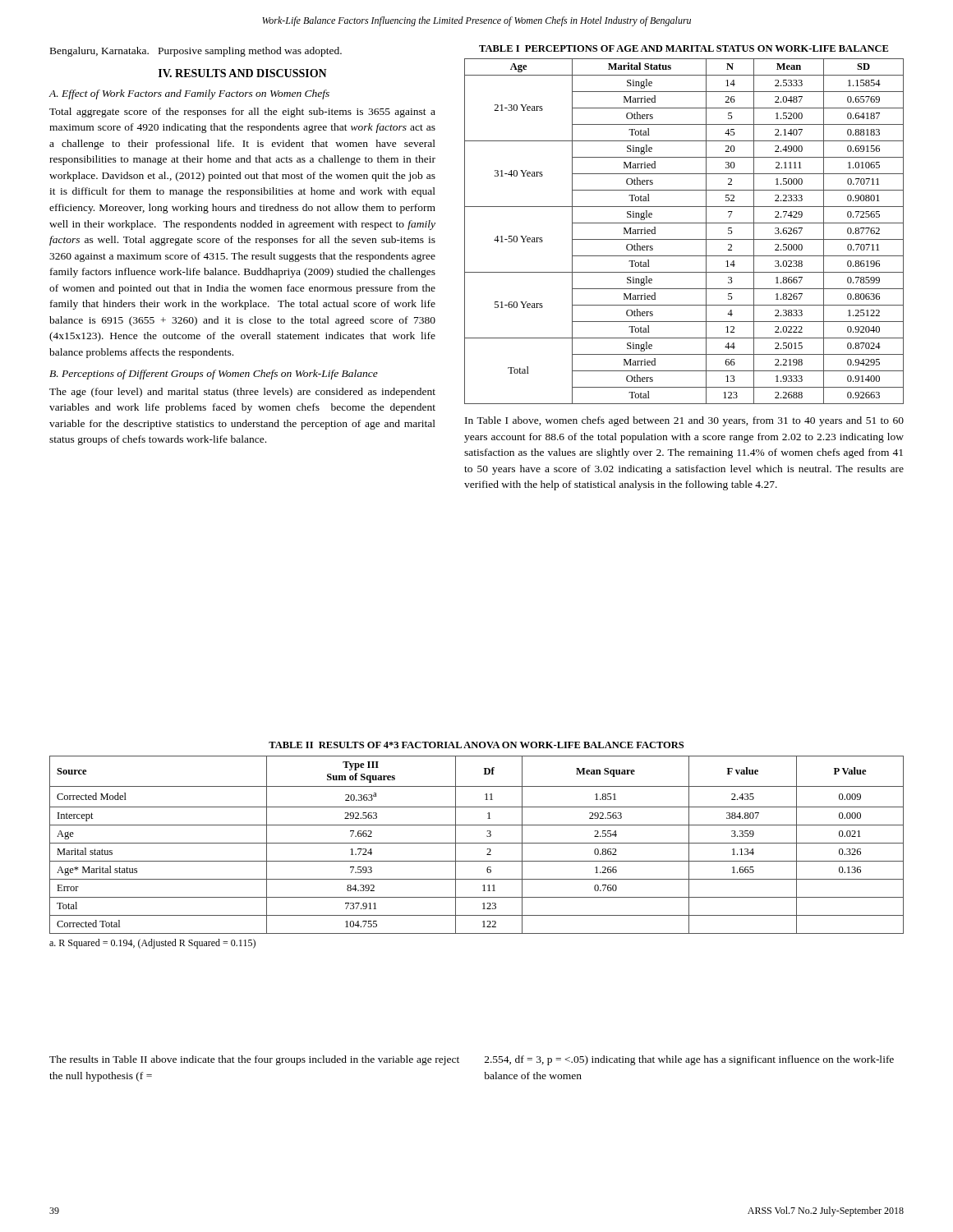Where is the passage that starts "Total aggregate score of the responses for"?

(242, 231)
